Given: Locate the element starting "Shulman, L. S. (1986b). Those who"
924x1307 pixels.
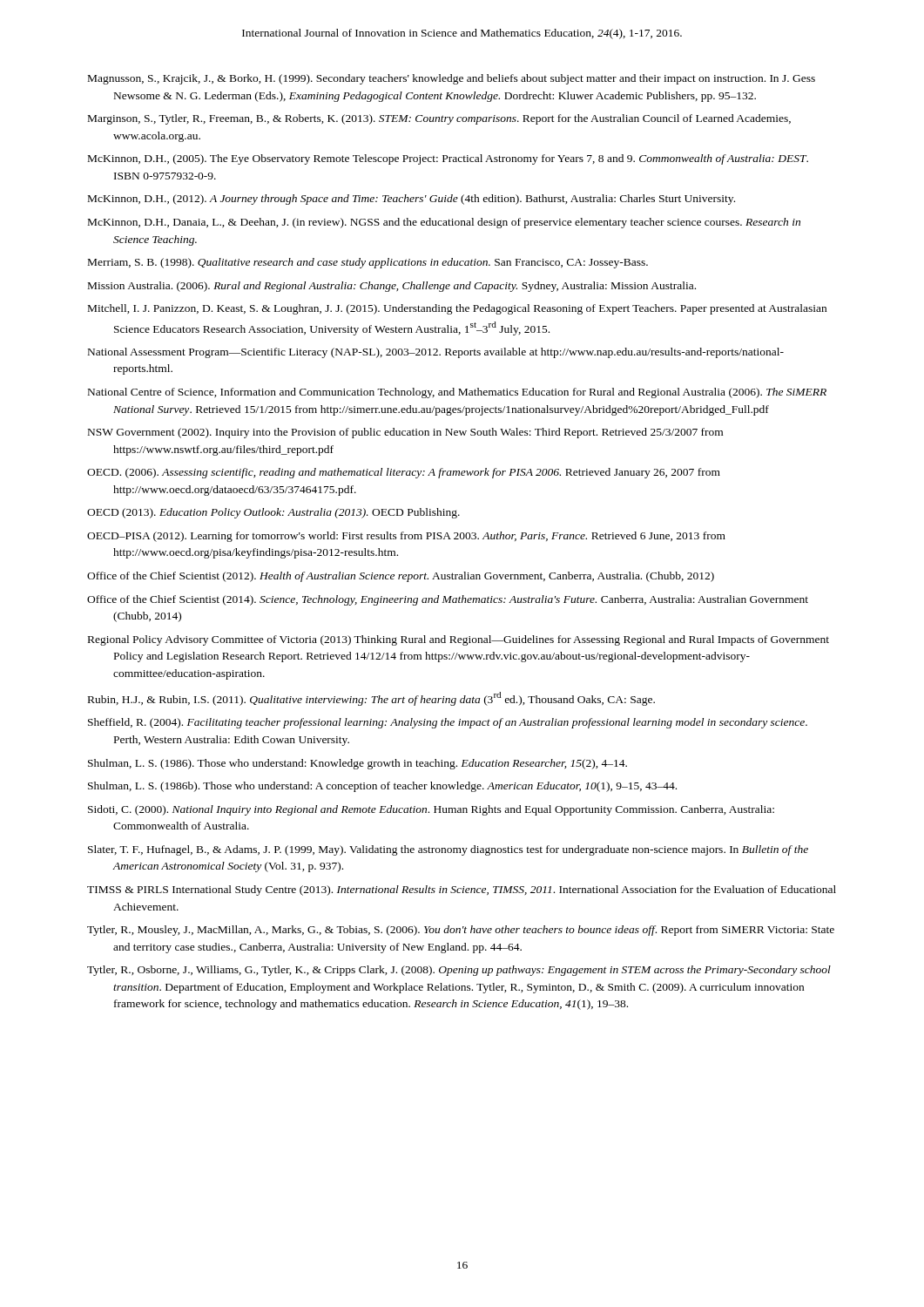Looking at the screenshot, I should click(x=382, y=786).
